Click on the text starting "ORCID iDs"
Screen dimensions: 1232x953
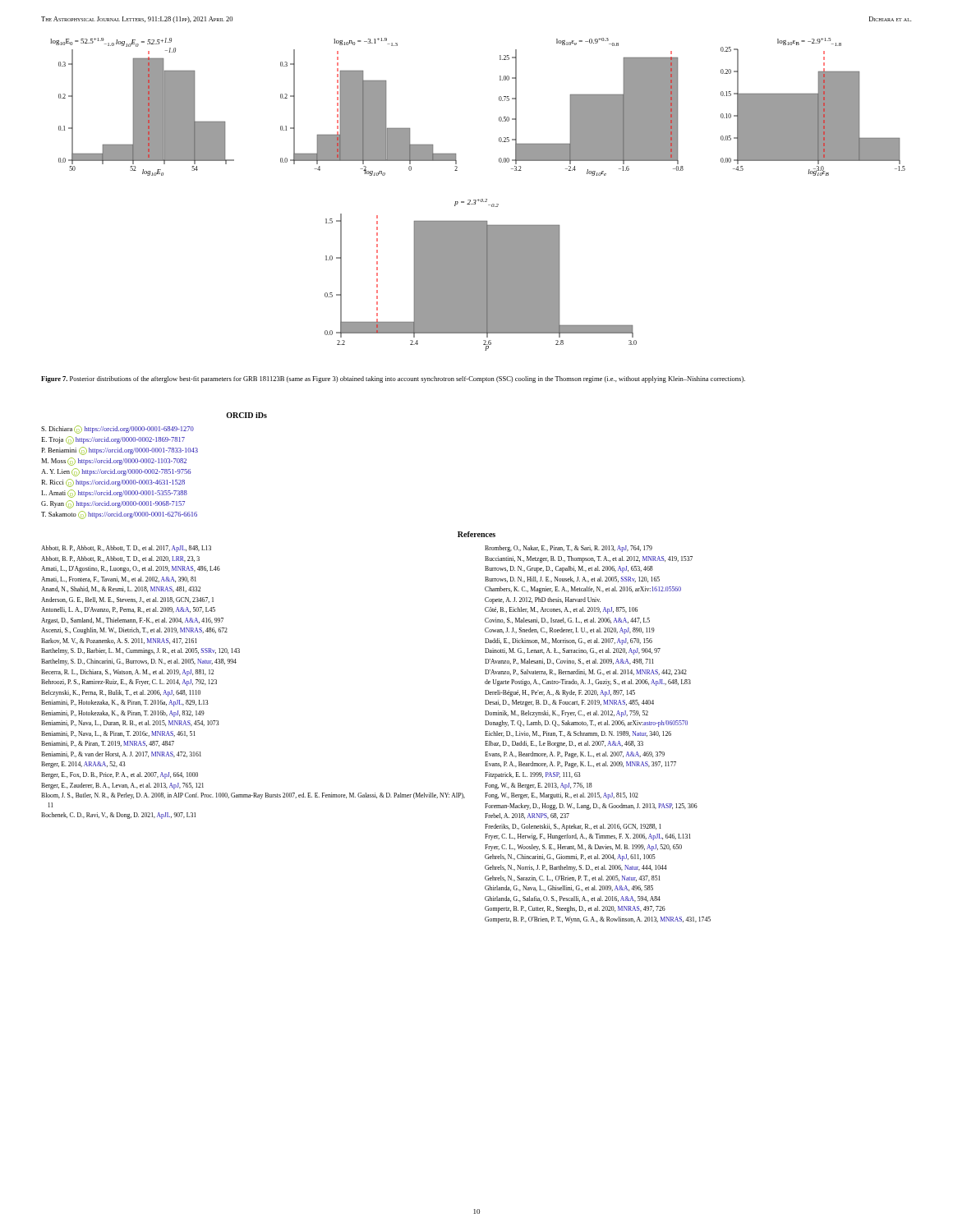point(246,415)
